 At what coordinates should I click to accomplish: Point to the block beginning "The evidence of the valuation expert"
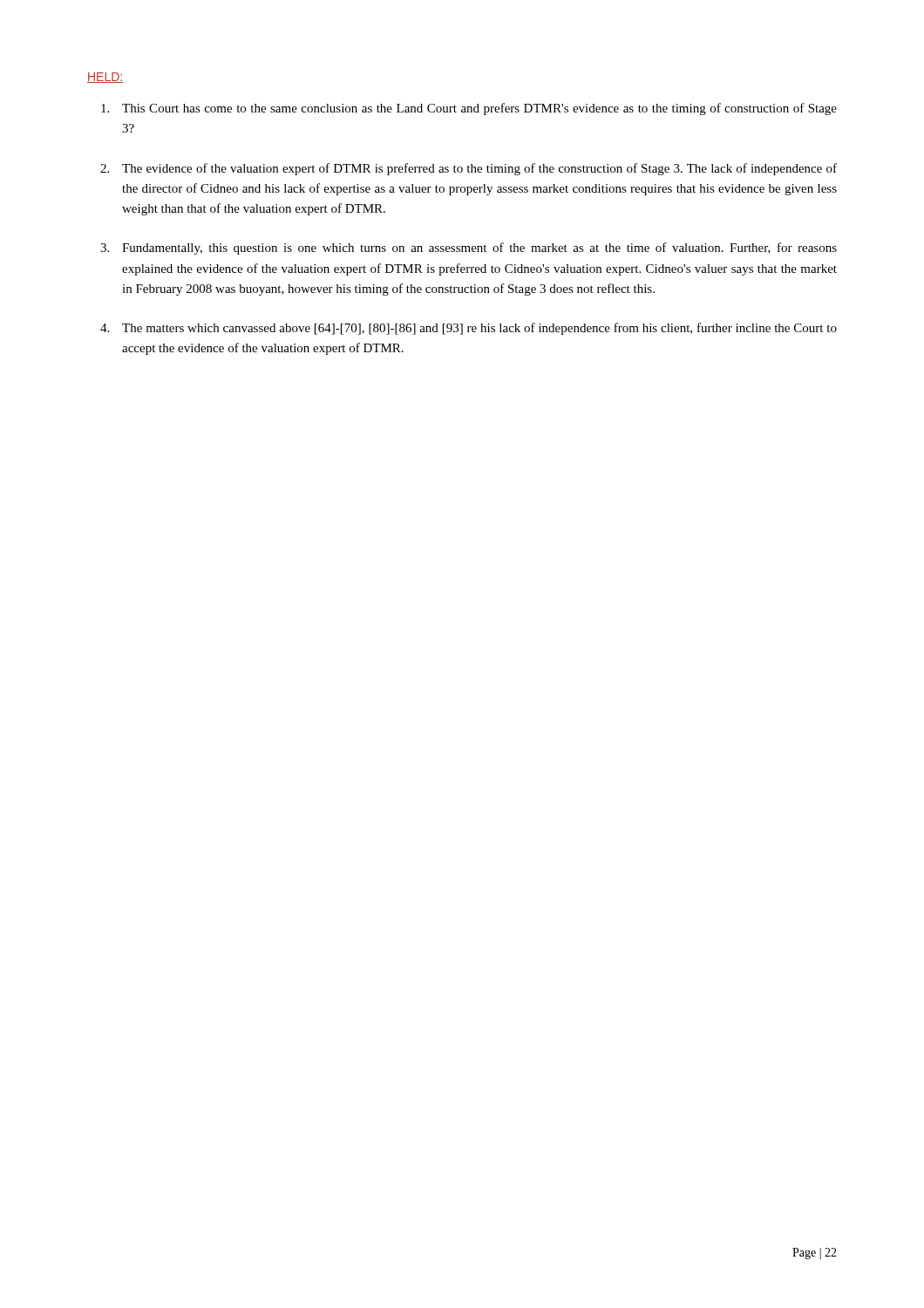click(475, 189)
